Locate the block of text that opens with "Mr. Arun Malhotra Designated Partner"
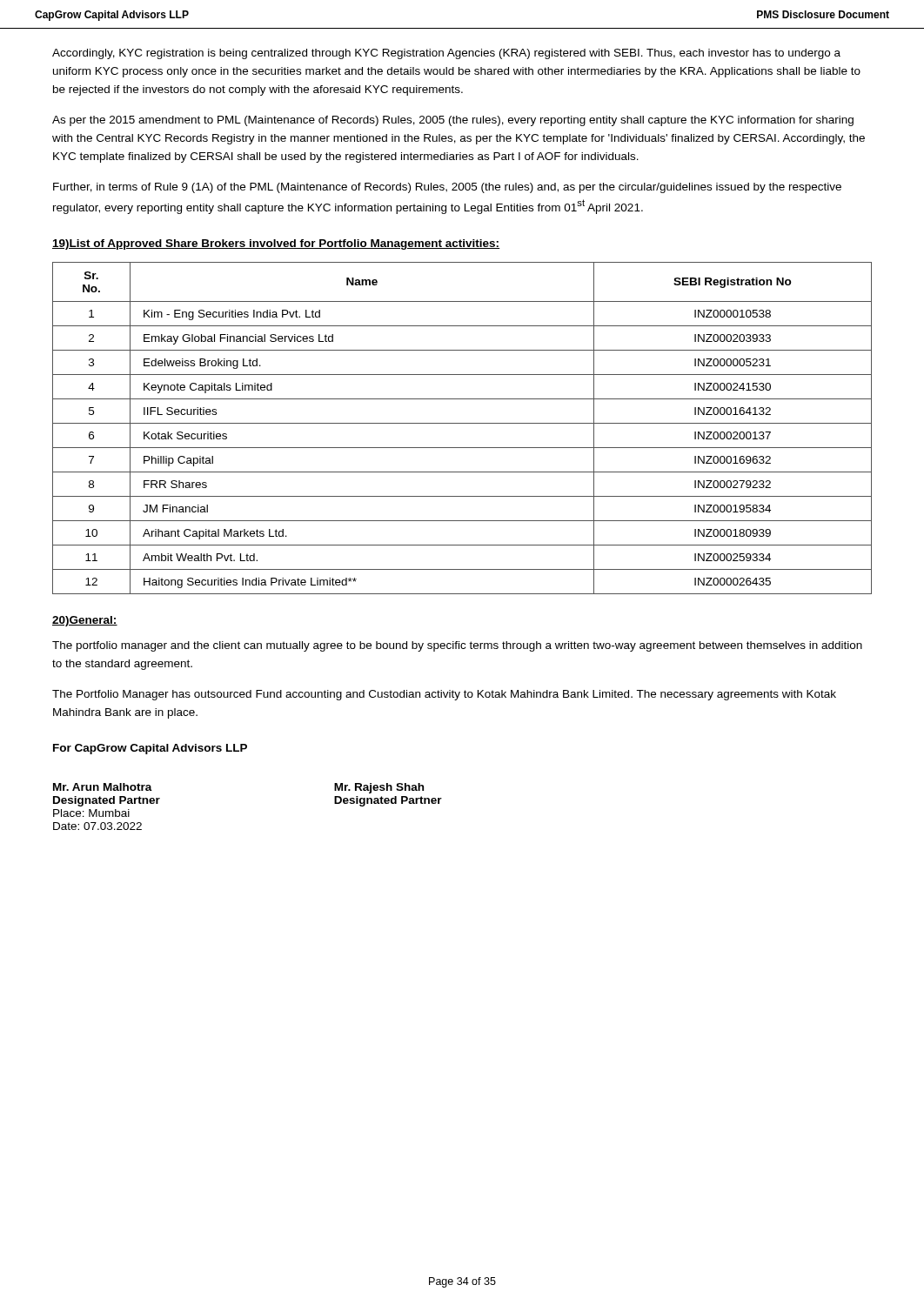 tap(106, 806)
